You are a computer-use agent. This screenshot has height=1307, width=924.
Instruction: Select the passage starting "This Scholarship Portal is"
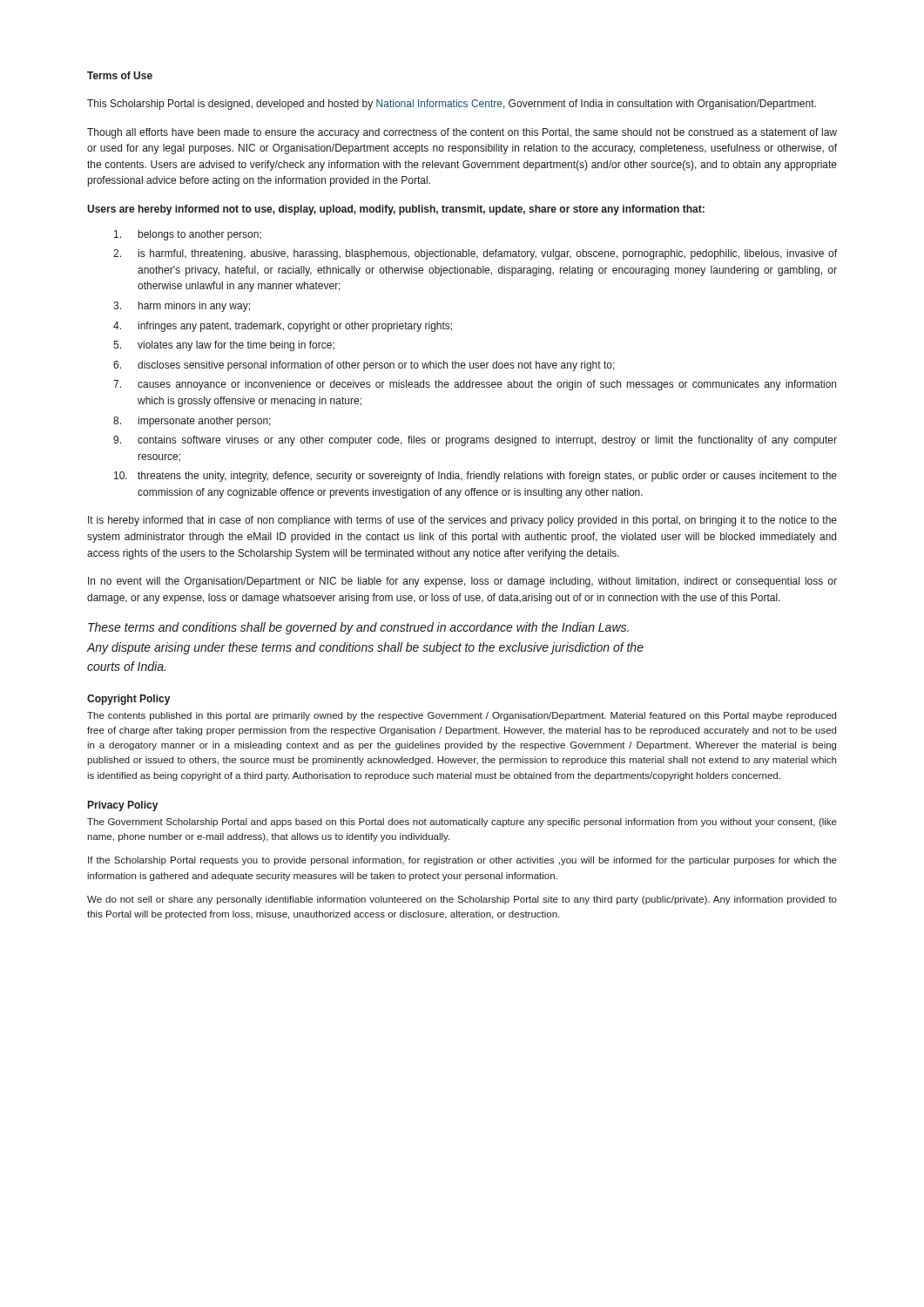pyautogui.click(x=452, y=104)
